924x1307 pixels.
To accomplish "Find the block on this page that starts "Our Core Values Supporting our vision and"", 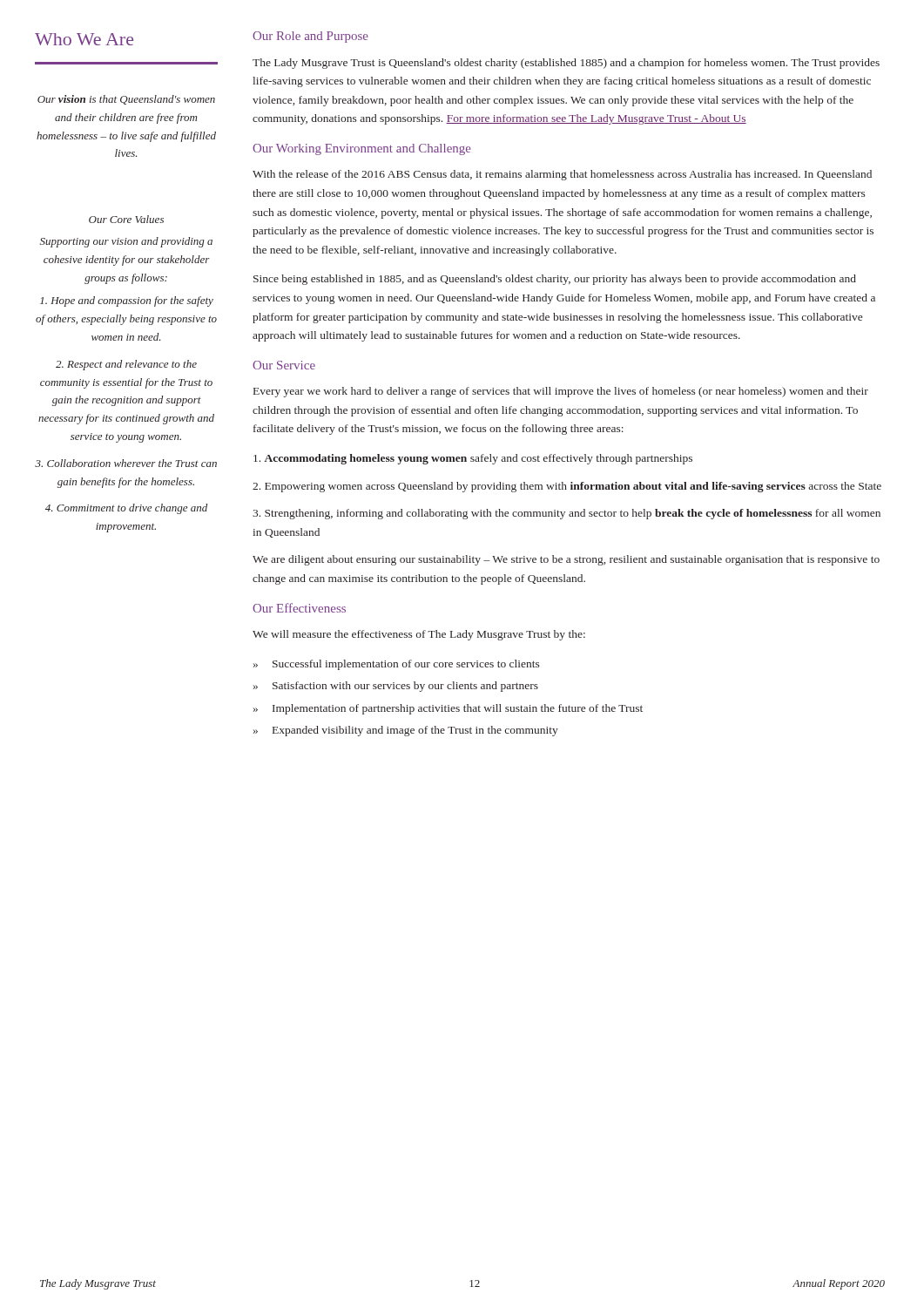I will click(x=126, y=373).
